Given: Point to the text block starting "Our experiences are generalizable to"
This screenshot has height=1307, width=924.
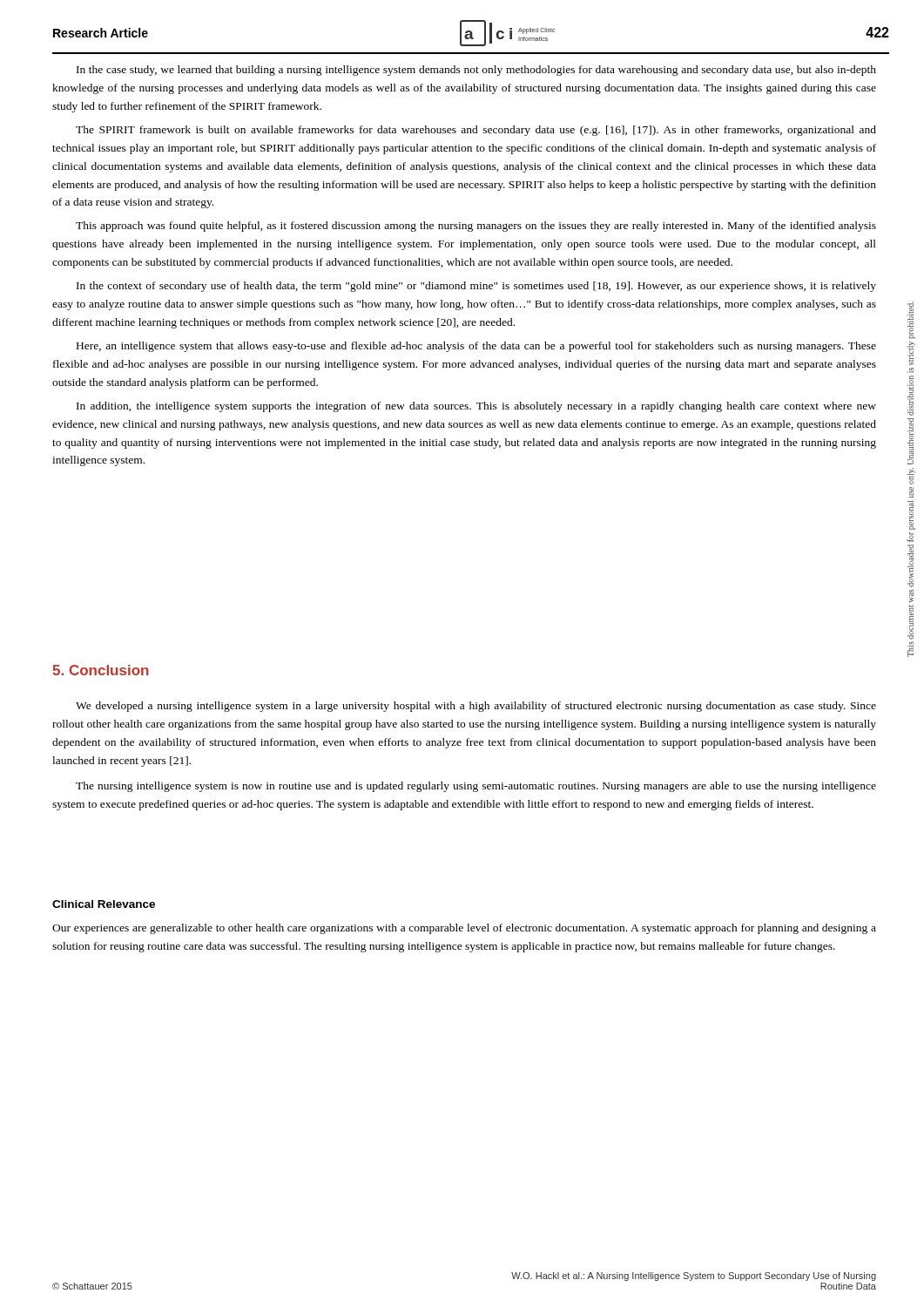Looking at the screenshot, I should [x=464, y=937].
